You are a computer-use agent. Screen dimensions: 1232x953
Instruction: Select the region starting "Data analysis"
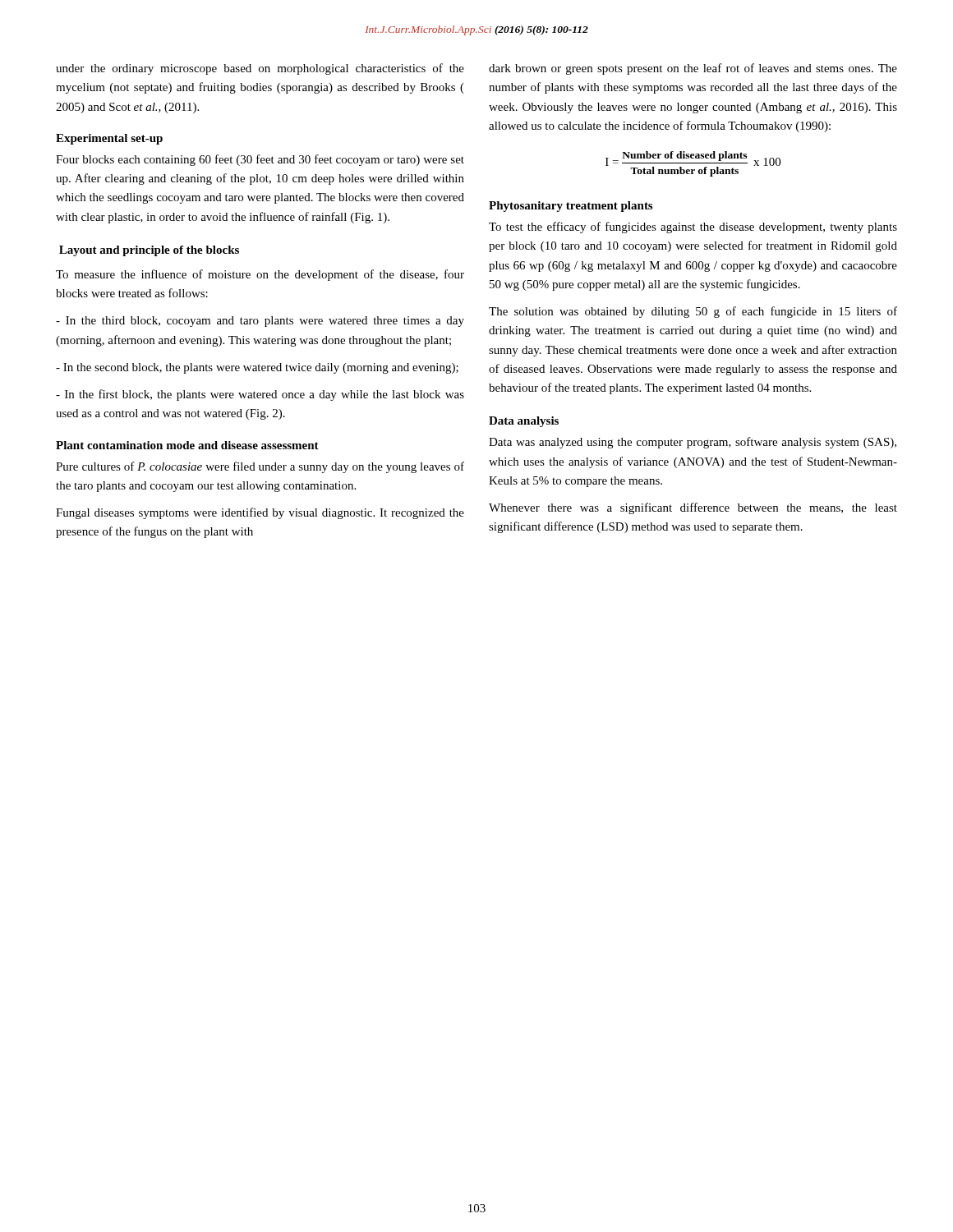pos(524,421)
